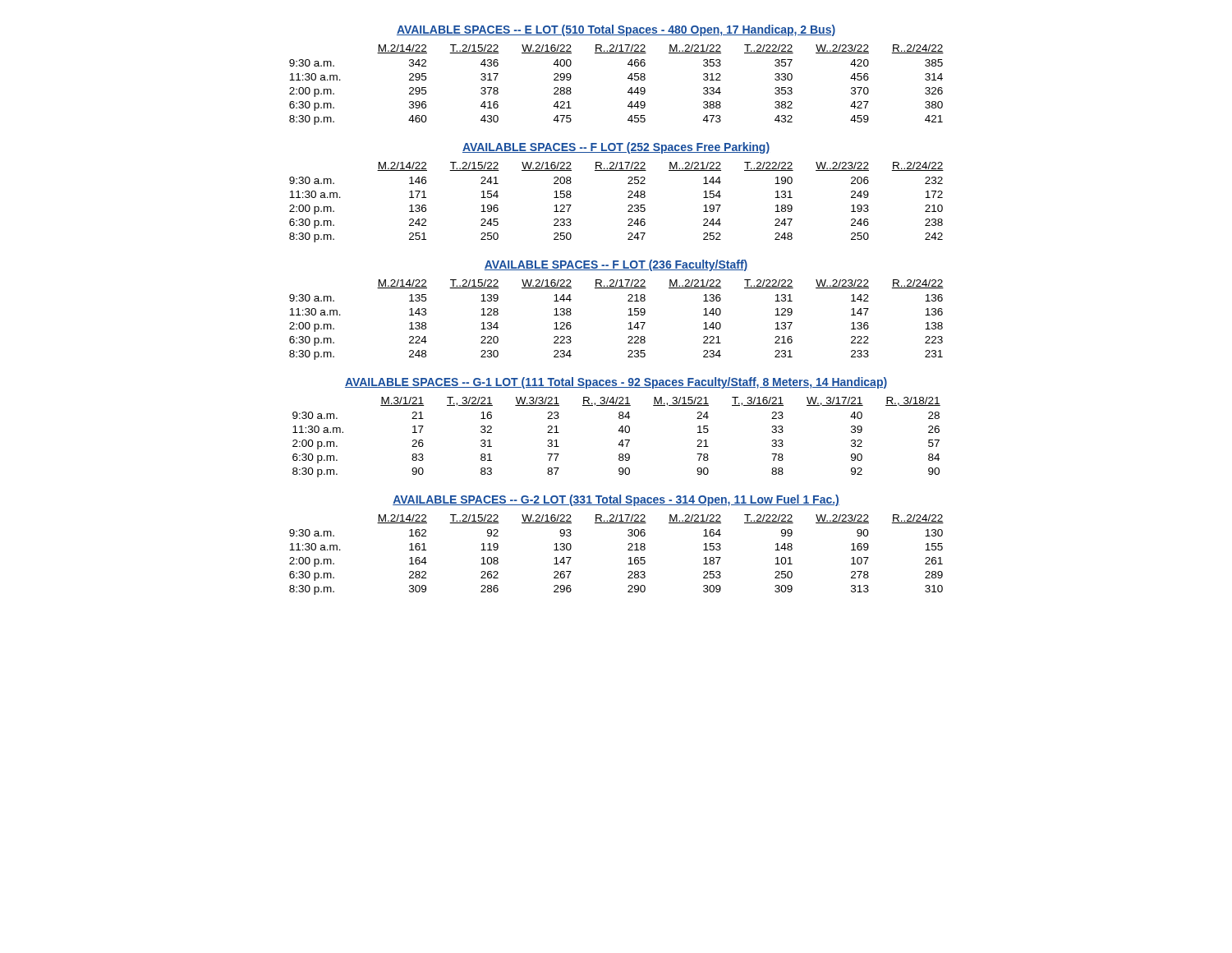This screenshot has height=953, width=1232.
Task: Point to the section header beginning "AVAILABLE SPACES -- F LOT (236"
Action: [616, 265]
